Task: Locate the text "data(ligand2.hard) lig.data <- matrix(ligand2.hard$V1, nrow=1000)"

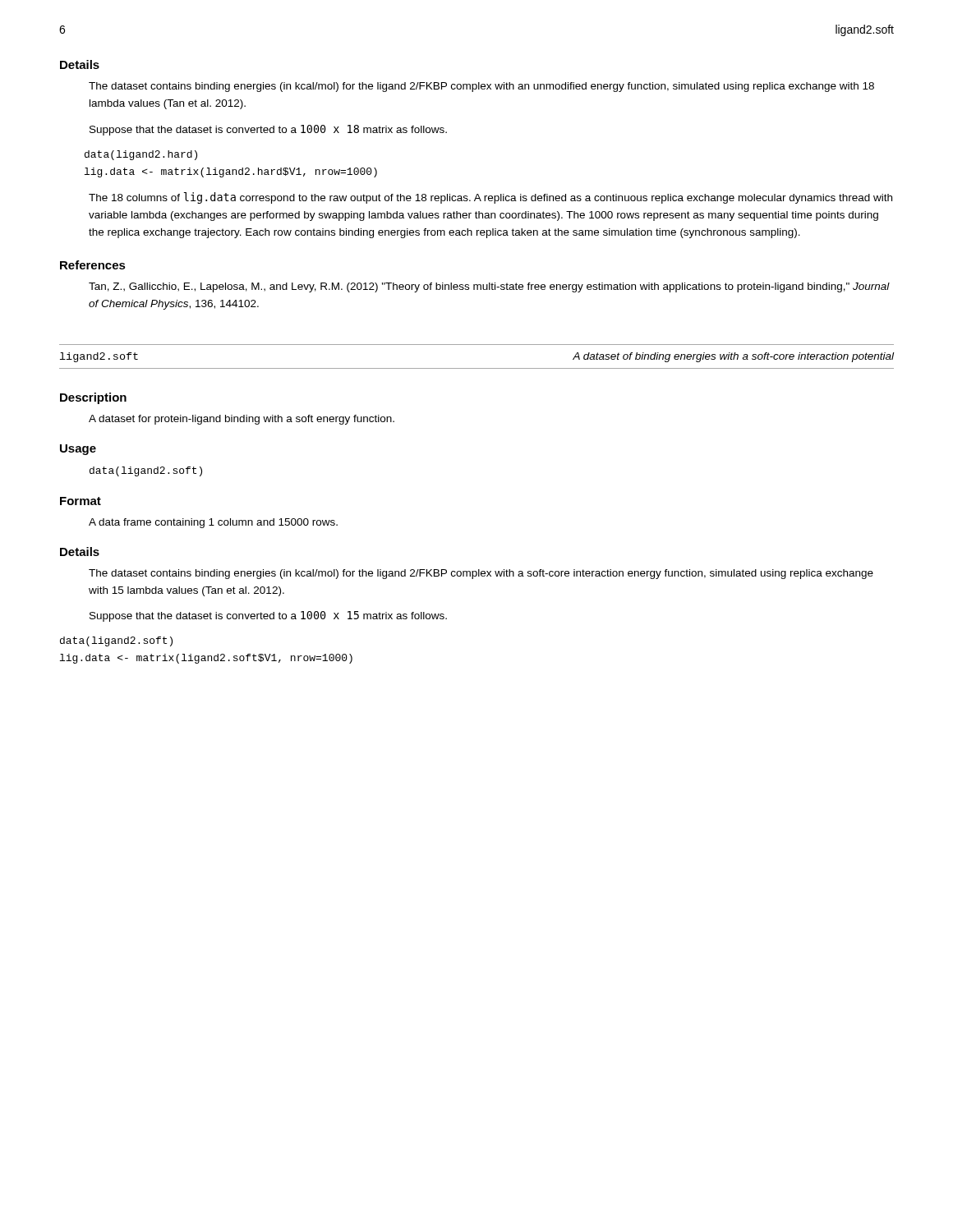Action: pyautogui.click(x=231, y=163)
